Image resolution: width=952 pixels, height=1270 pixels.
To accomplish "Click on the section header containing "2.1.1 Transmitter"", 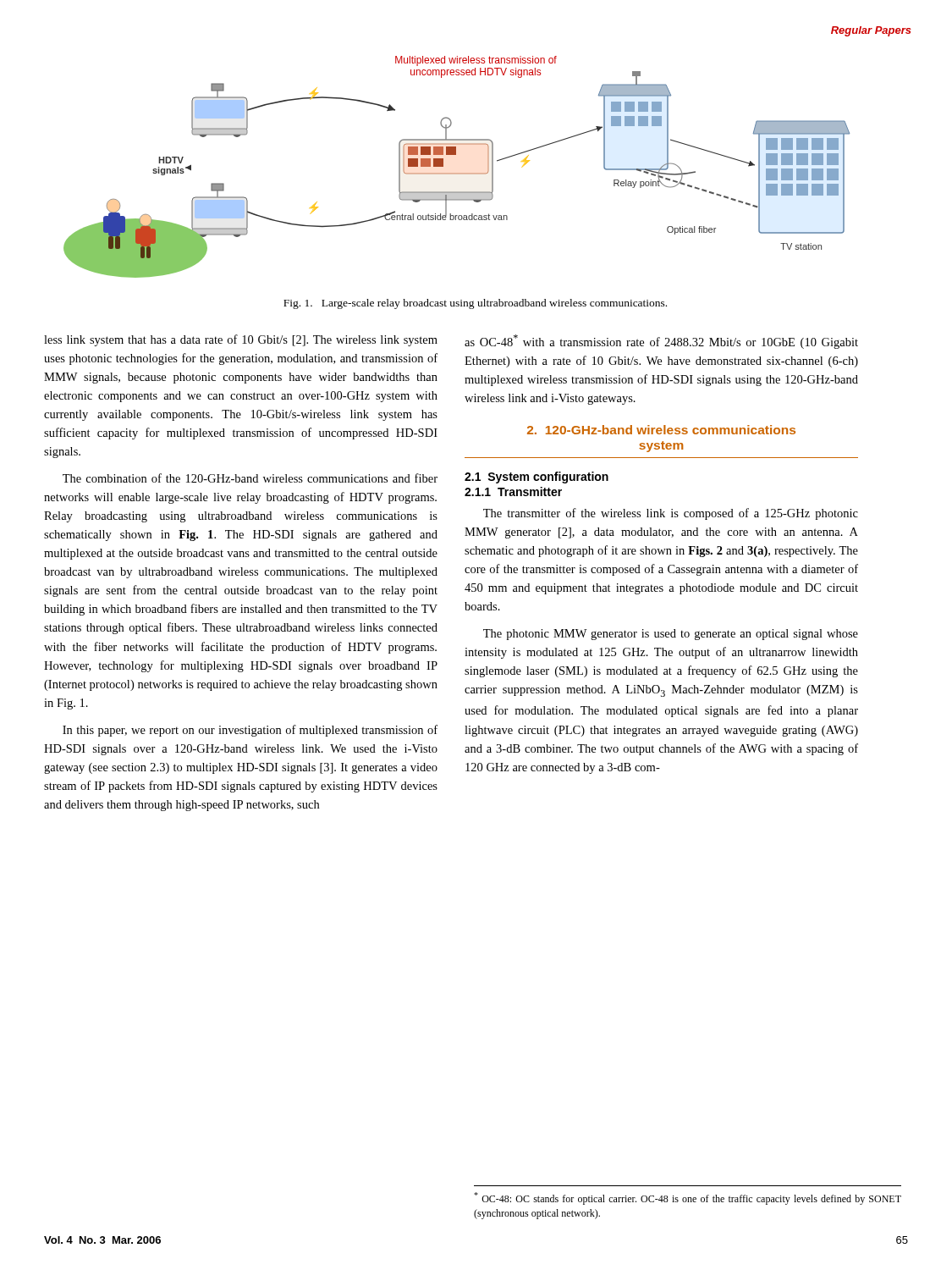I will click(513, 492).
